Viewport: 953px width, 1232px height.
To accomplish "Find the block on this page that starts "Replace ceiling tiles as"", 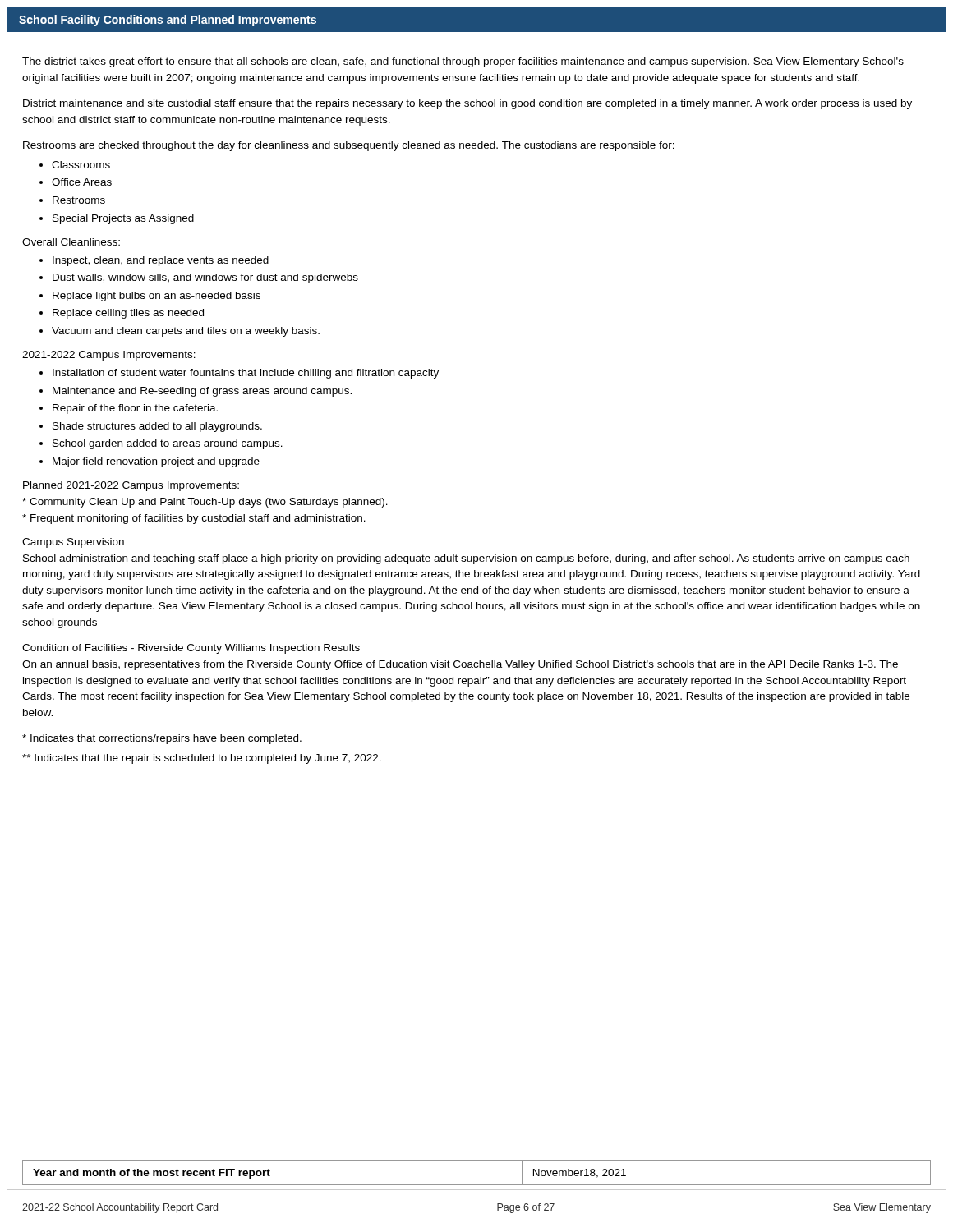I will click(128, 313).
